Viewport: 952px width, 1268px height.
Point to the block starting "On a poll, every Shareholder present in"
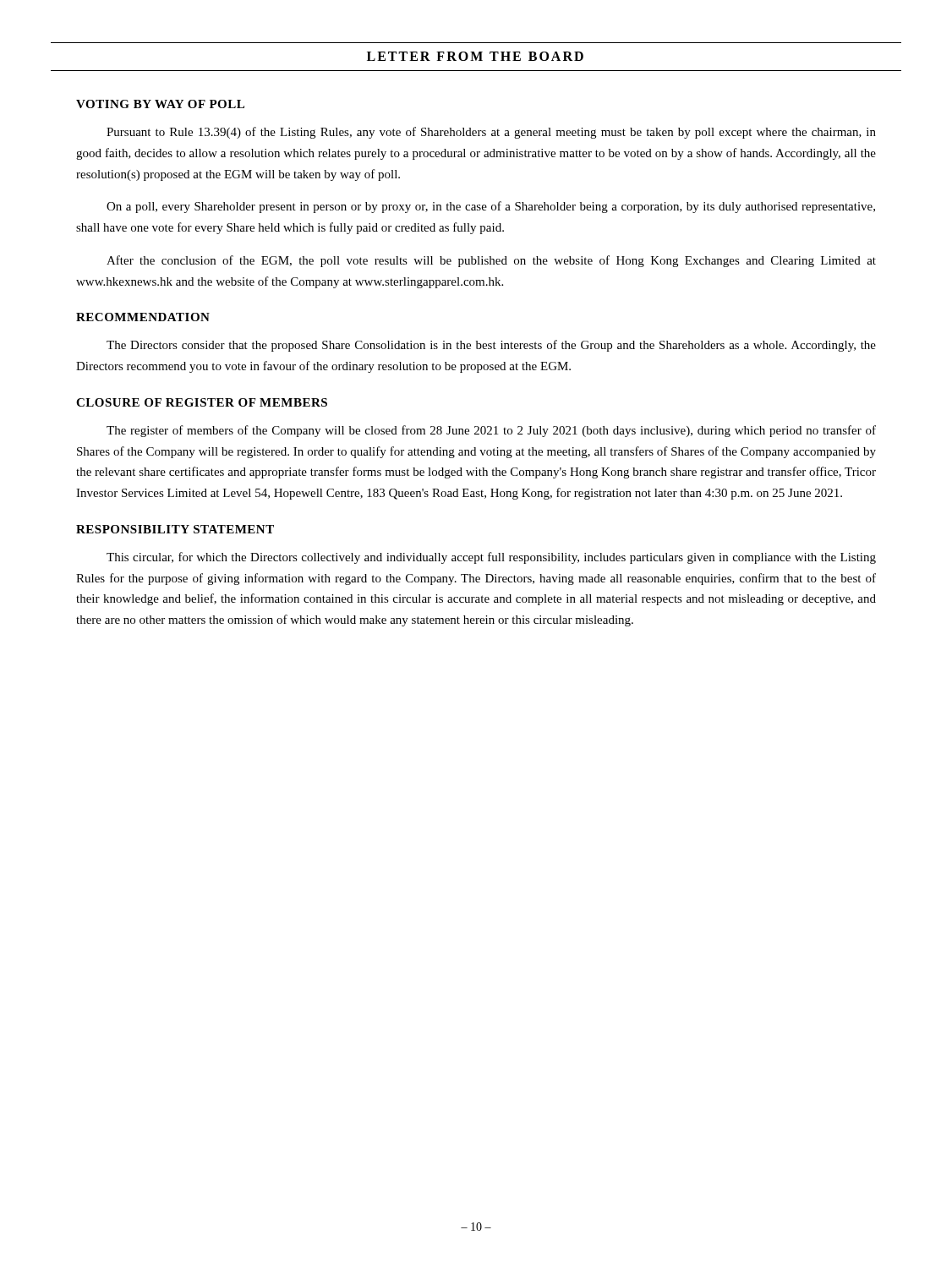click(x=476, y=217)
